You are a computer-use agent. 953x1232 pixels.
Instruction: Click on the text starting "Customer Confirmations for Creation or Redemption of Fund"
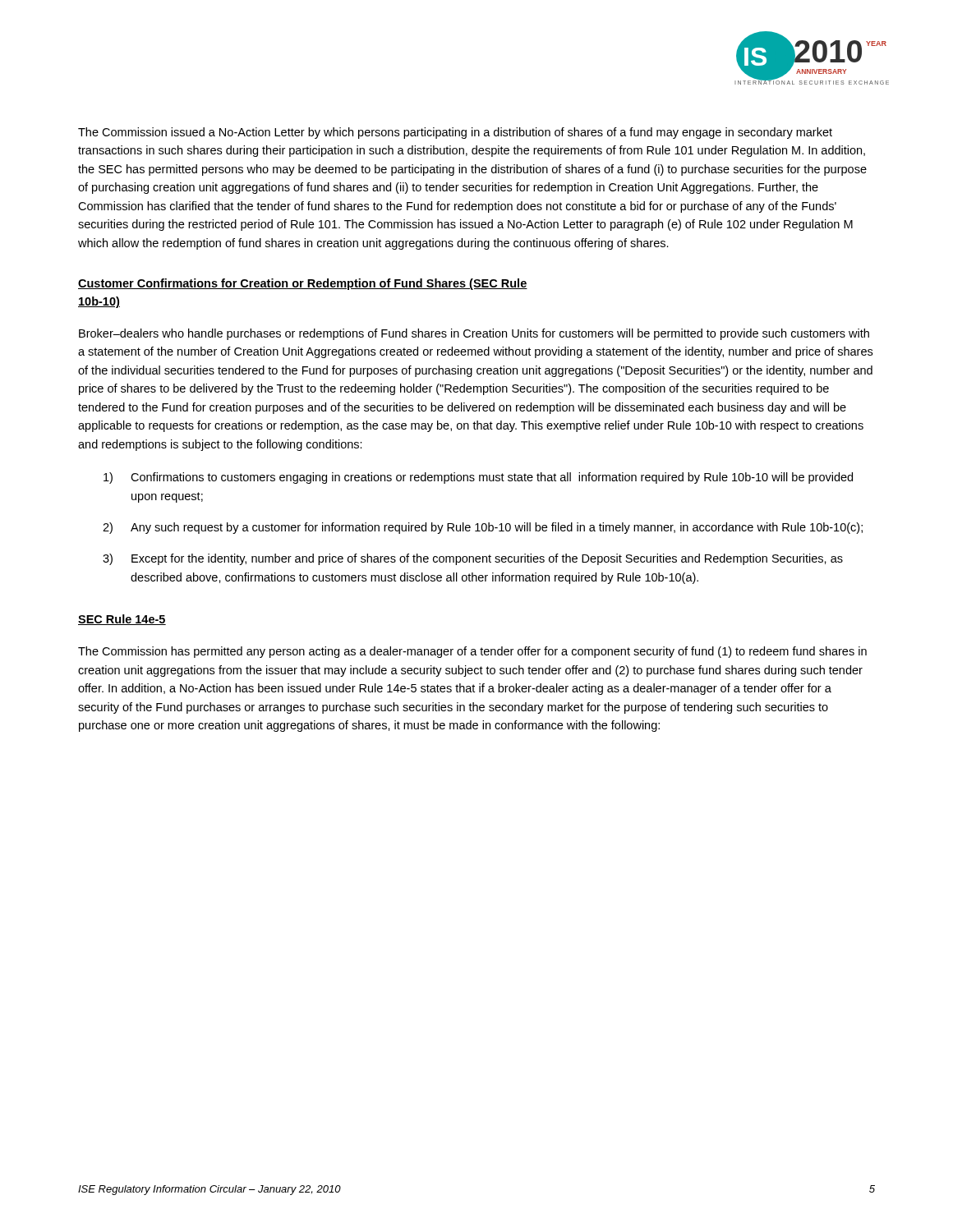[302, 293]
